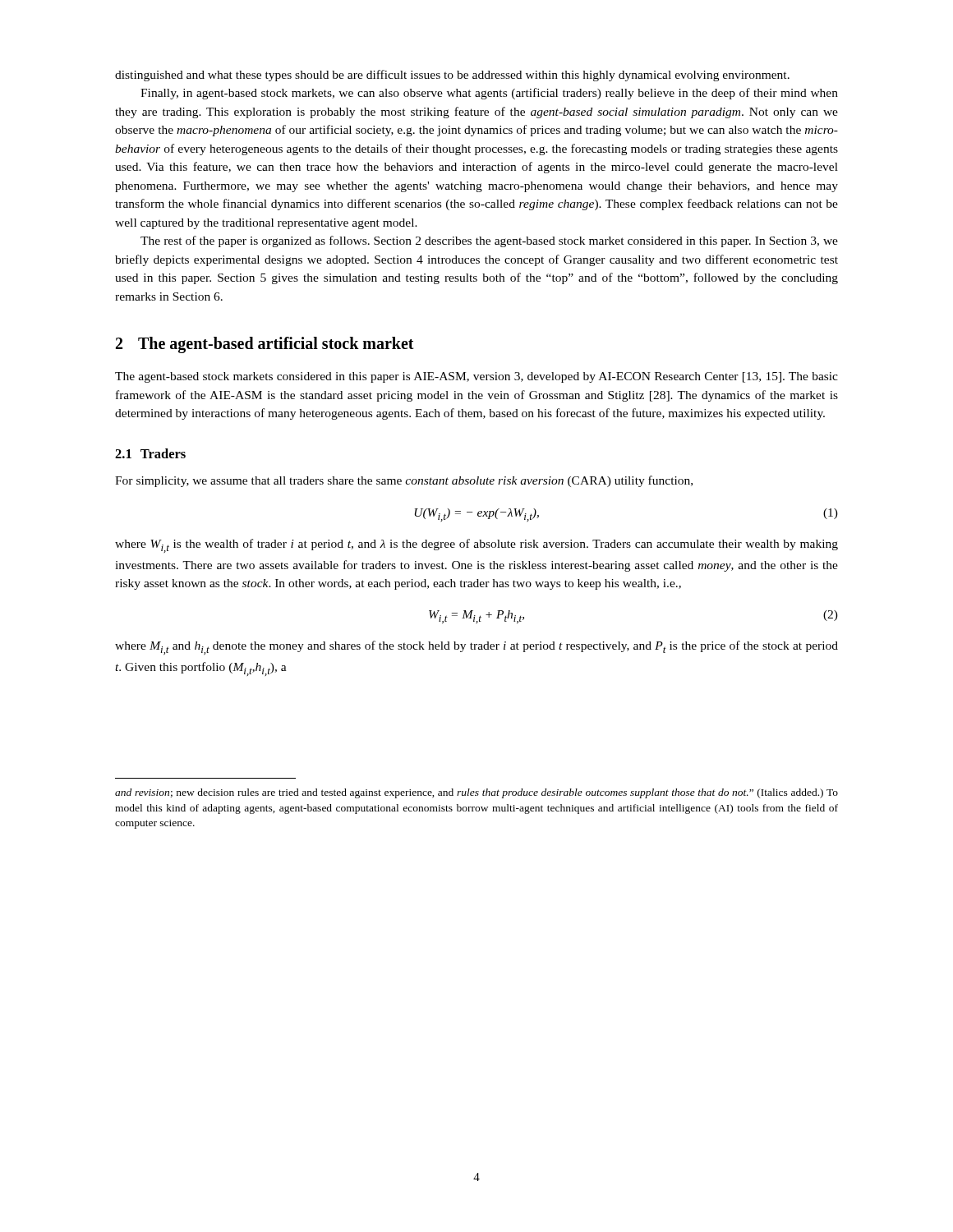Locate the text block starting "where Wi,t is the wealth of trader i"
Image resolution: width=953 pixels, height=1232 pixels.
pos(476,563)
